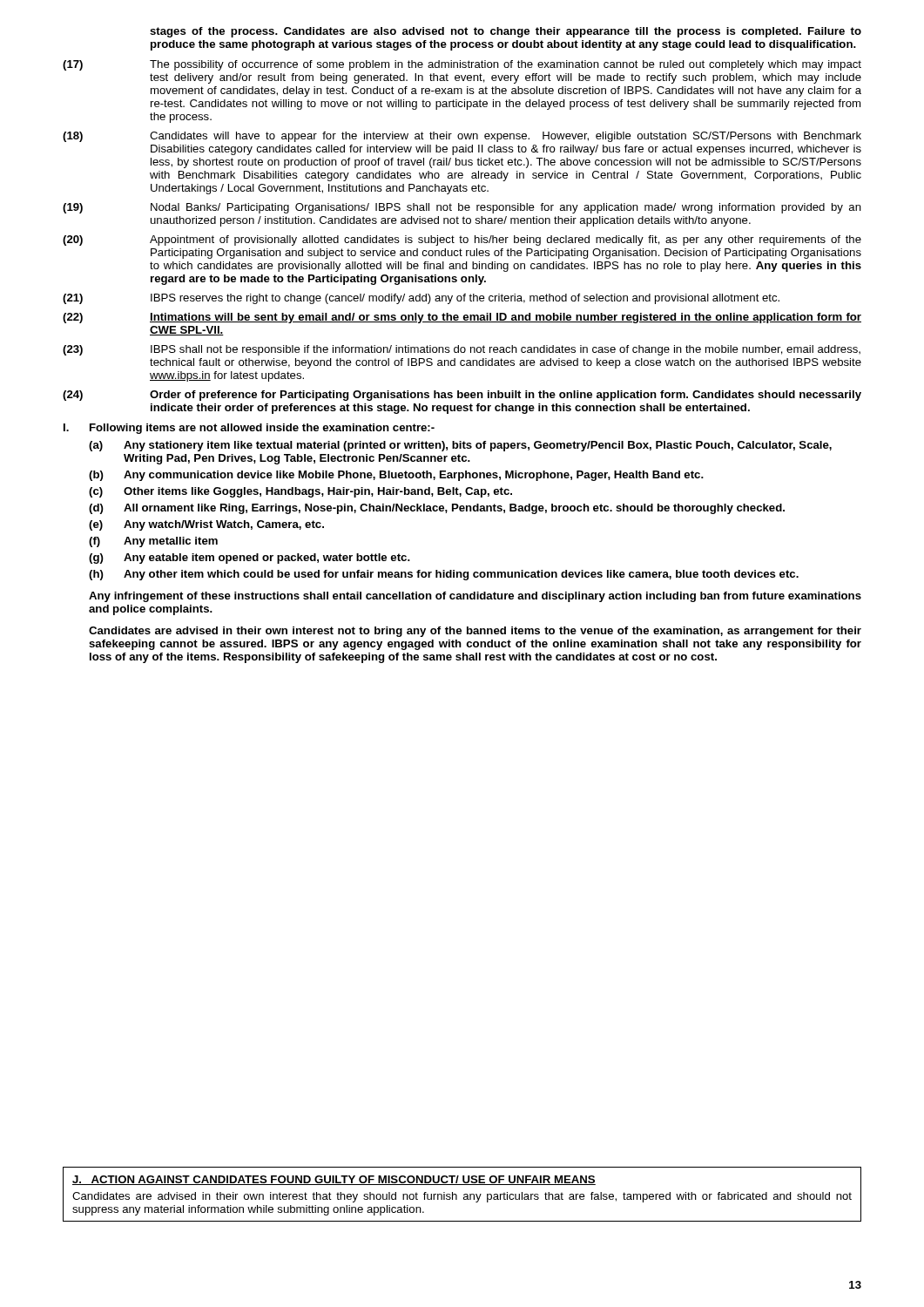The height and width of the screenshot is (1307, 924).
Task: Locate the list item that says "(d) All ornament like Ring, Earrings, Nose-pin, Chain/Necklace,"
Action: click(475, 508)
